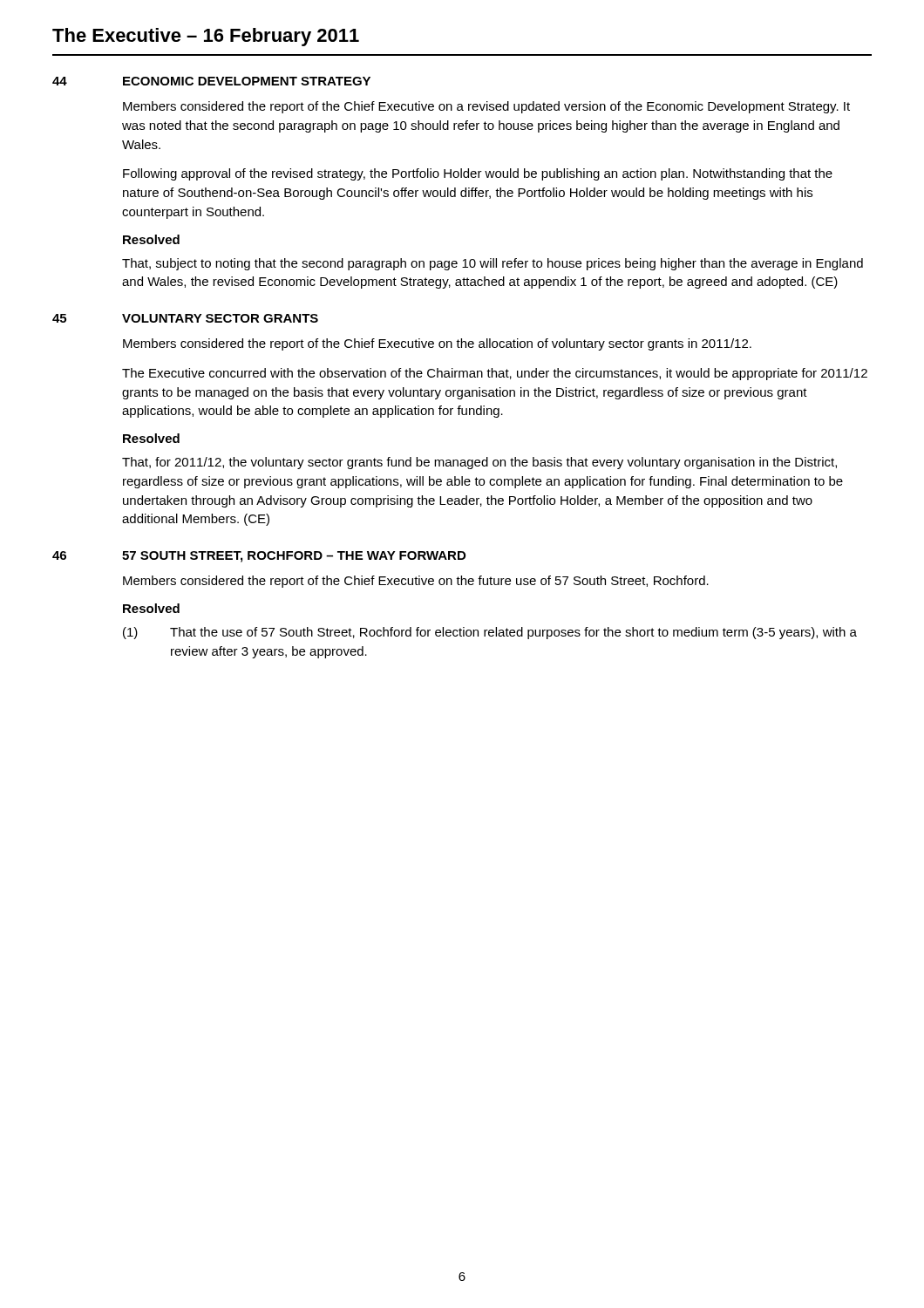This screenshot has width=924, height=1308.
Task: Locate the block of text that opens with "That, for 2011/12, the voluntary sector grants"
Action: [483, 490]
